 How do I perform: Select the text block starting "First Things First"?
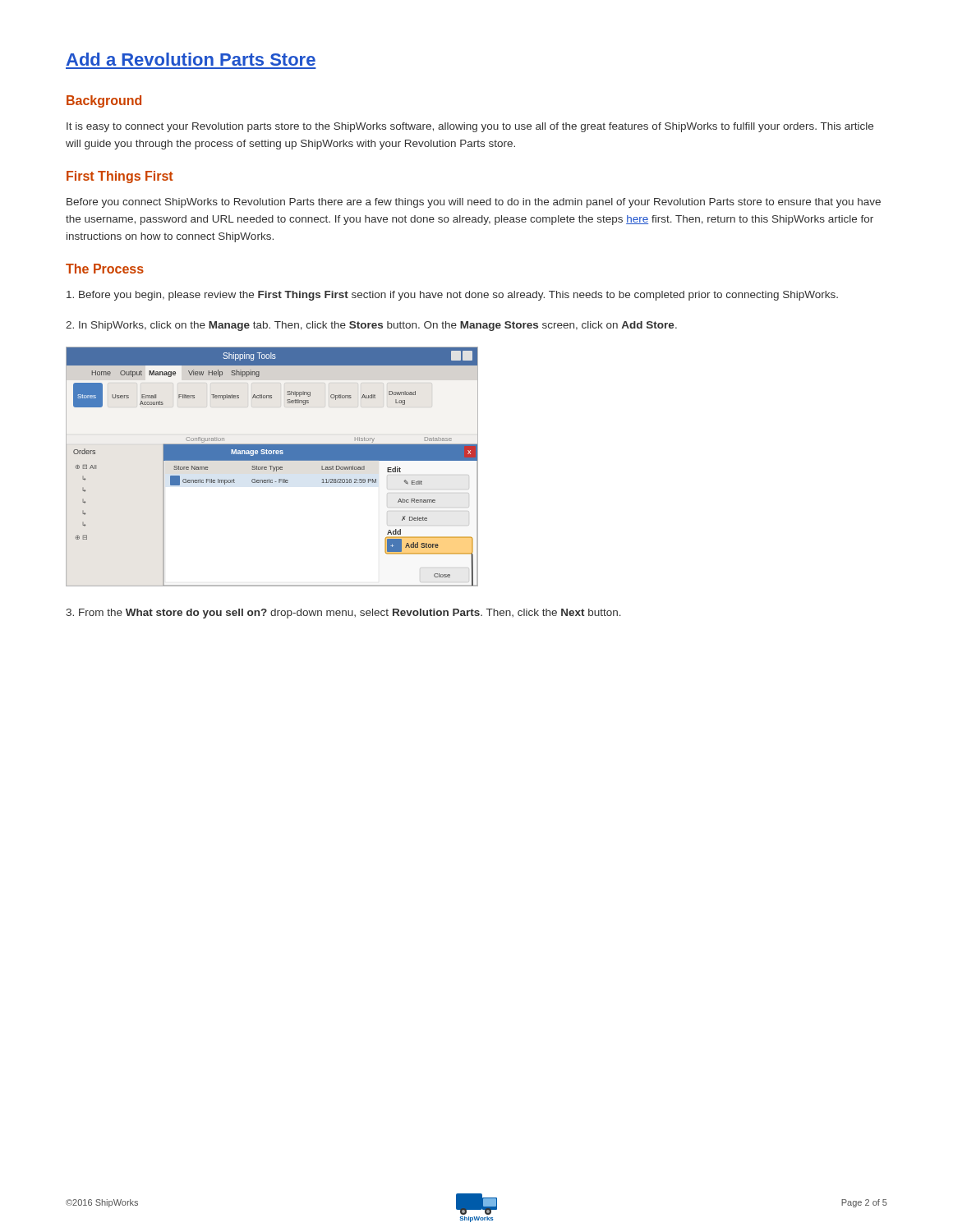(x=120, y=177)
